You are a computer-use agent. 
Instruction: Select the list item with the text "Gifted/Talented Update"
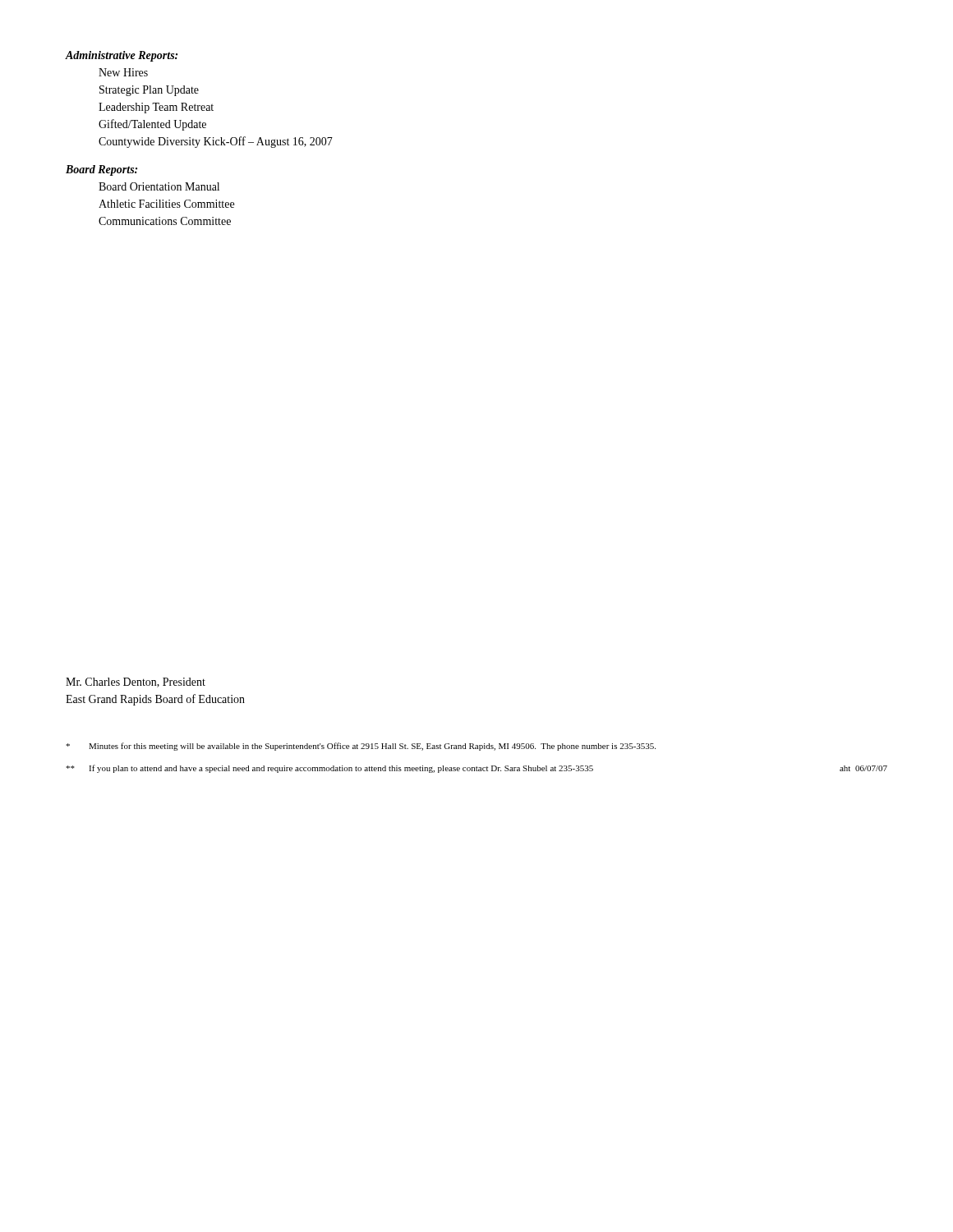pyautogui.click(x=153, y=124)
